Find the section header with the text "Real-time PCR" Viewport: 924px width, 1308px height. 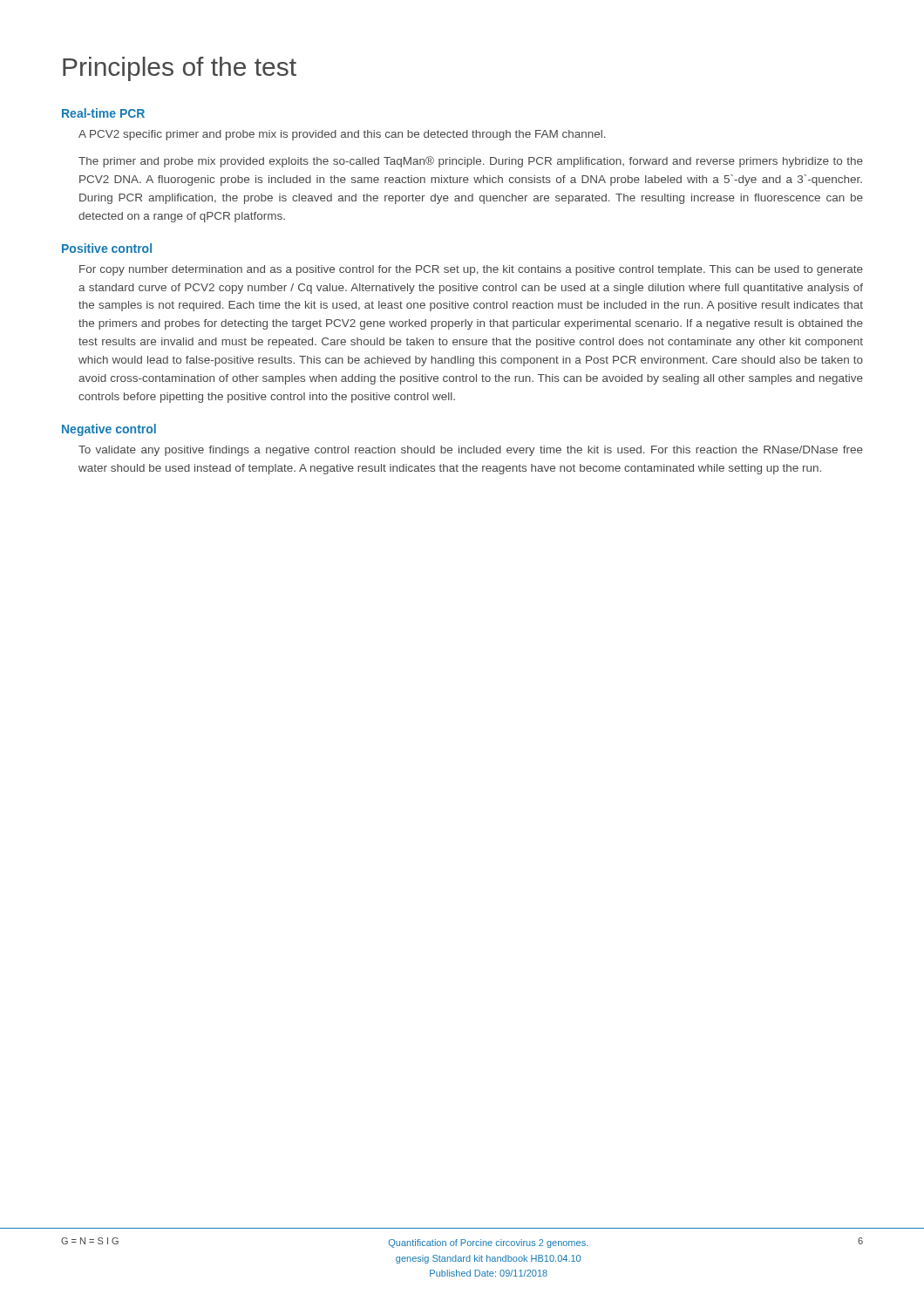tap(103, 113)
